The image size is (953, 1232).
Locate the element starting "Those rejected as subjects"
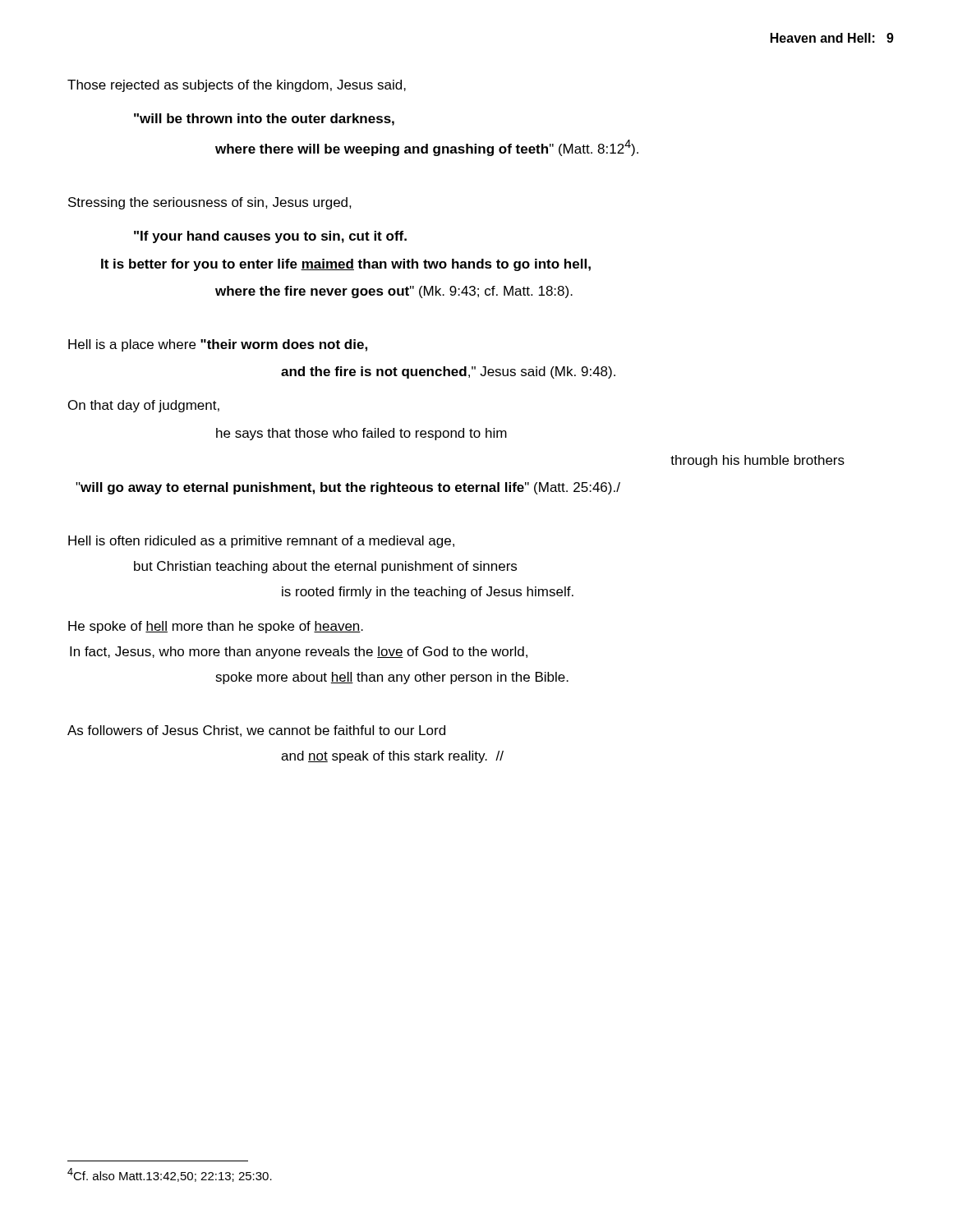coord(237,85)
